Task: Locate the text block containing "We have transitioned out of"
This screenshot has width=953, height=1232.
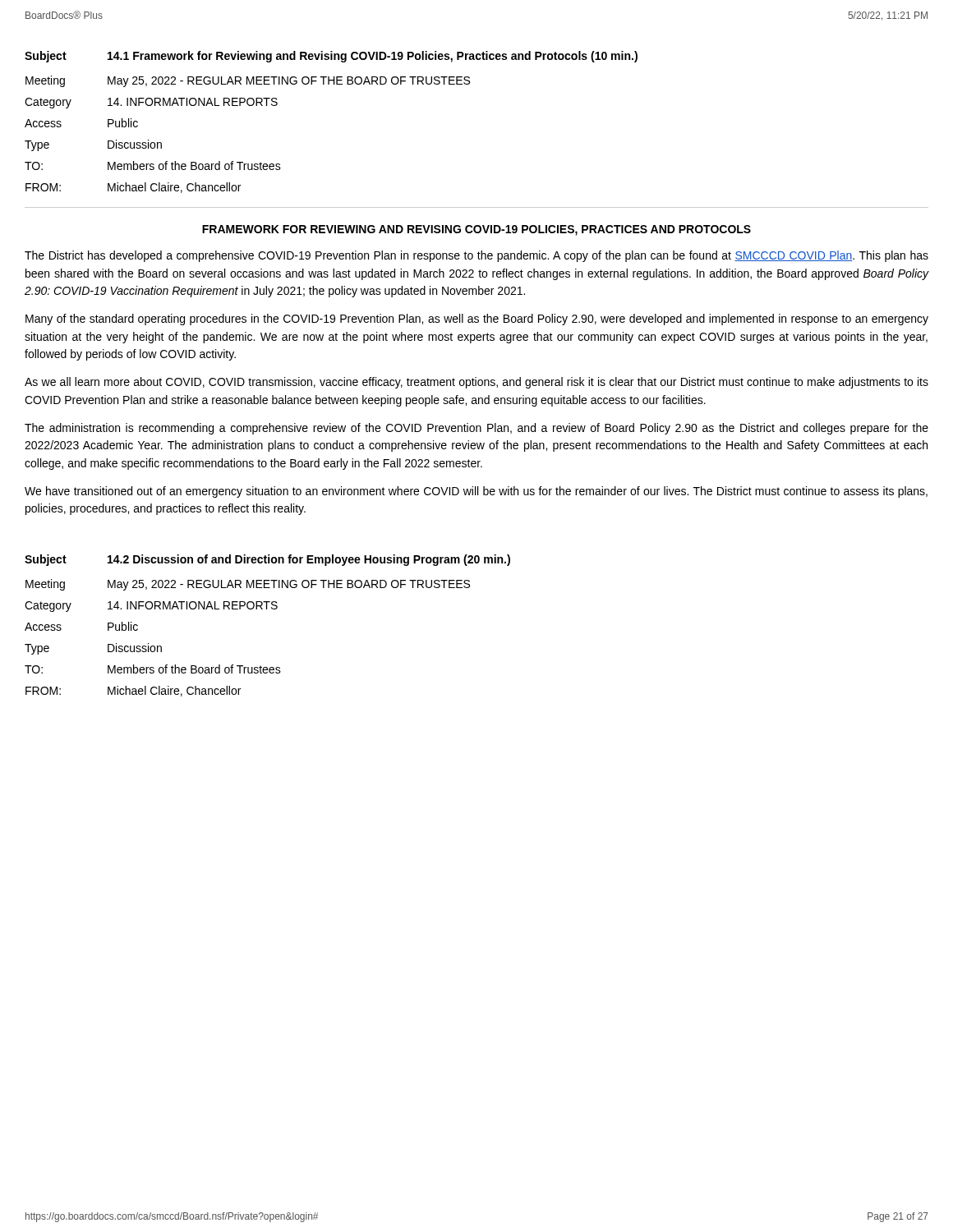Action: (x=476, y=500)
